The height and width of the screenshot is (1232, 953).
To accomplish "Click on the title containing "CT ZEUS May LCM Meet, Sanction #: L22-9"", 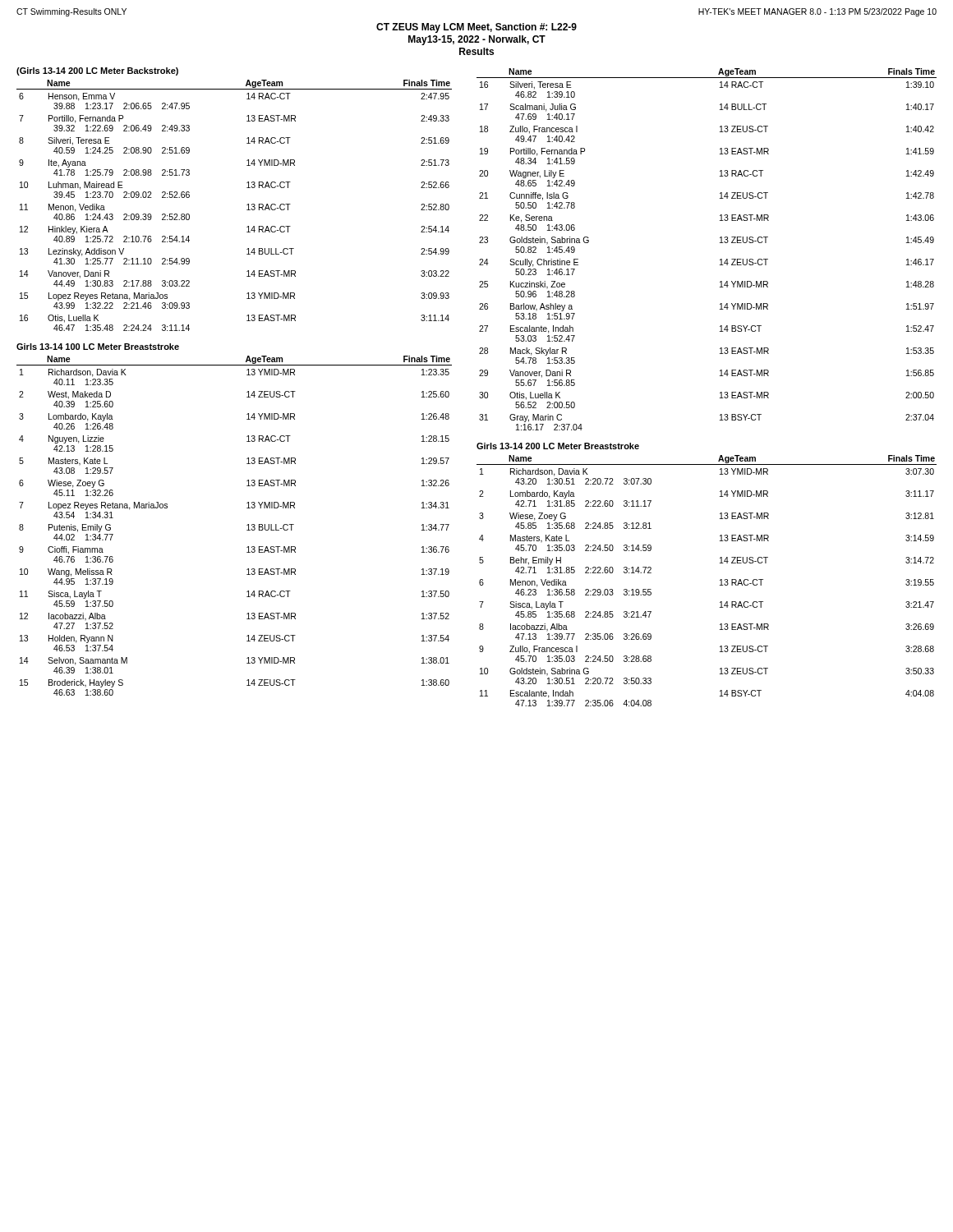I will [476, 27].
